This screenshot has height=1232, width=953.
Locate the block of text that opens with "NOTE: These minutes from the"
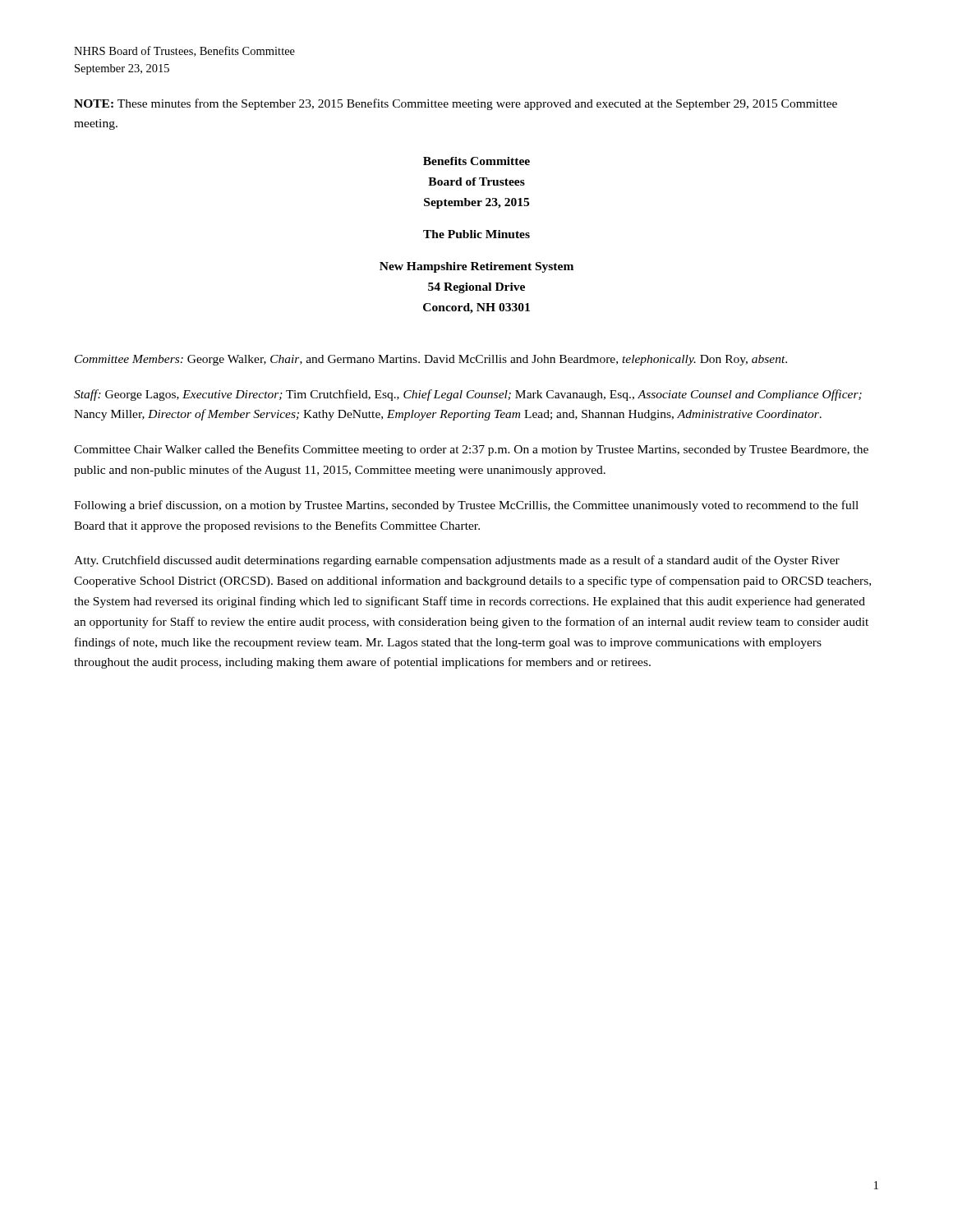[456, 113]
